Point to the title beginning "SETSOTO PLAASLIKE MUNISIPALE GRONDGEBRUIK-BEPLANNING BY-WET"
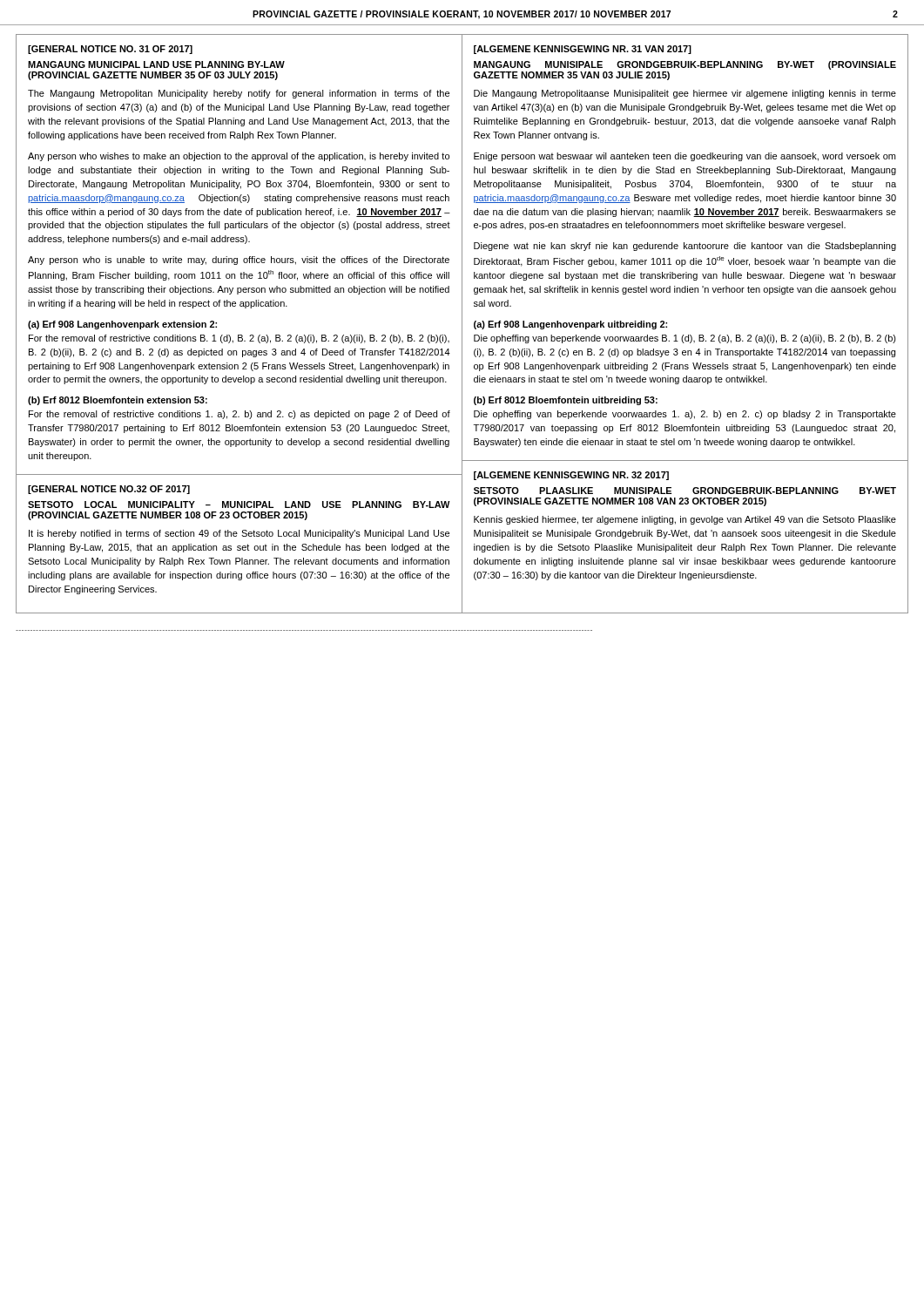924x1307 pixels. (x=685, y=496)
